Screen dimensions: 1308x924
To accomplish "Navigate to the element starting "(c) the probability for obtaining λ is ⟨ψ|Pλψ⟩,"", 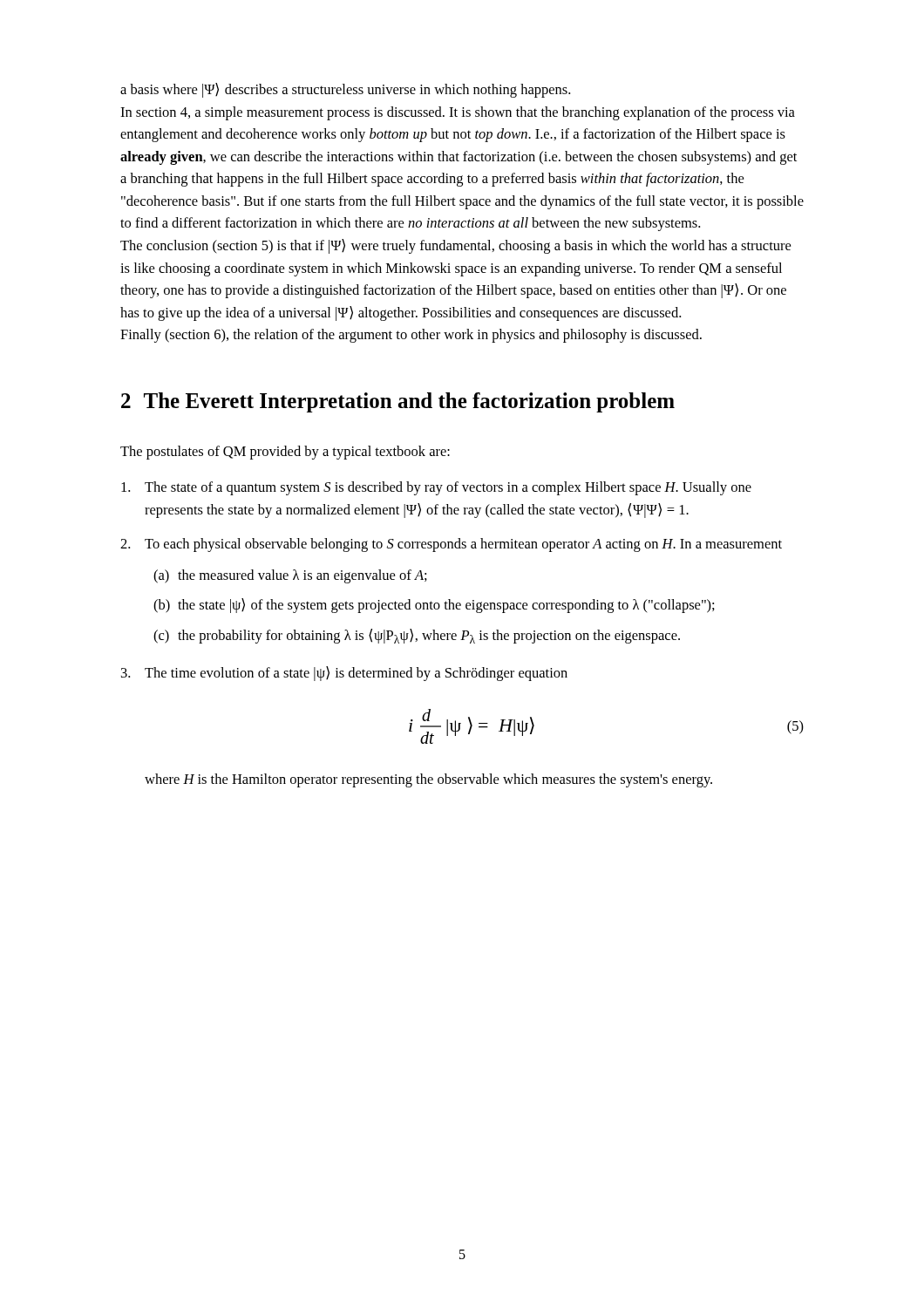I will click(x=479, y=637).
